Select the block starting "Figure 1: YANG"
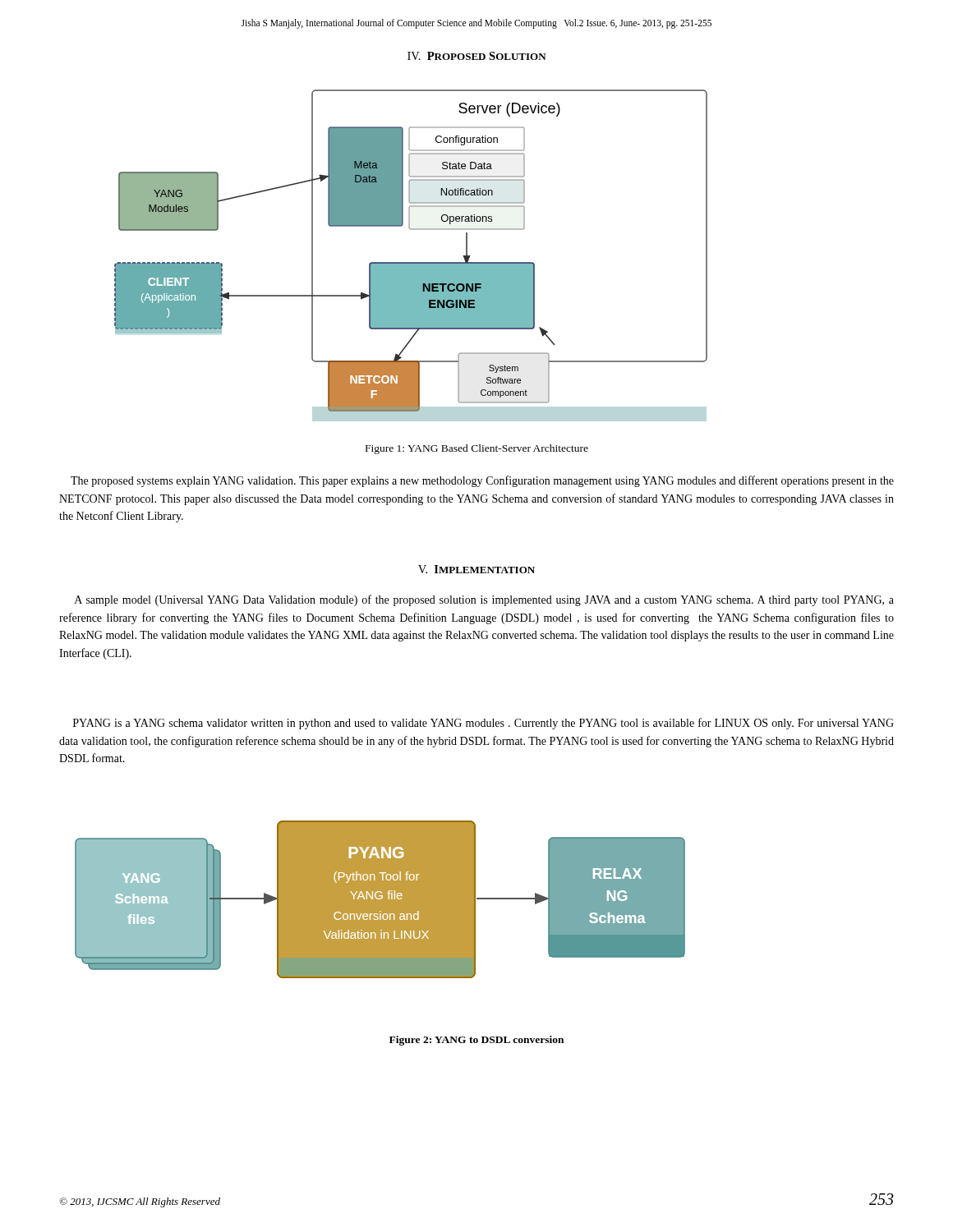This screenshot has height=1232, width=953. point(476,448)
